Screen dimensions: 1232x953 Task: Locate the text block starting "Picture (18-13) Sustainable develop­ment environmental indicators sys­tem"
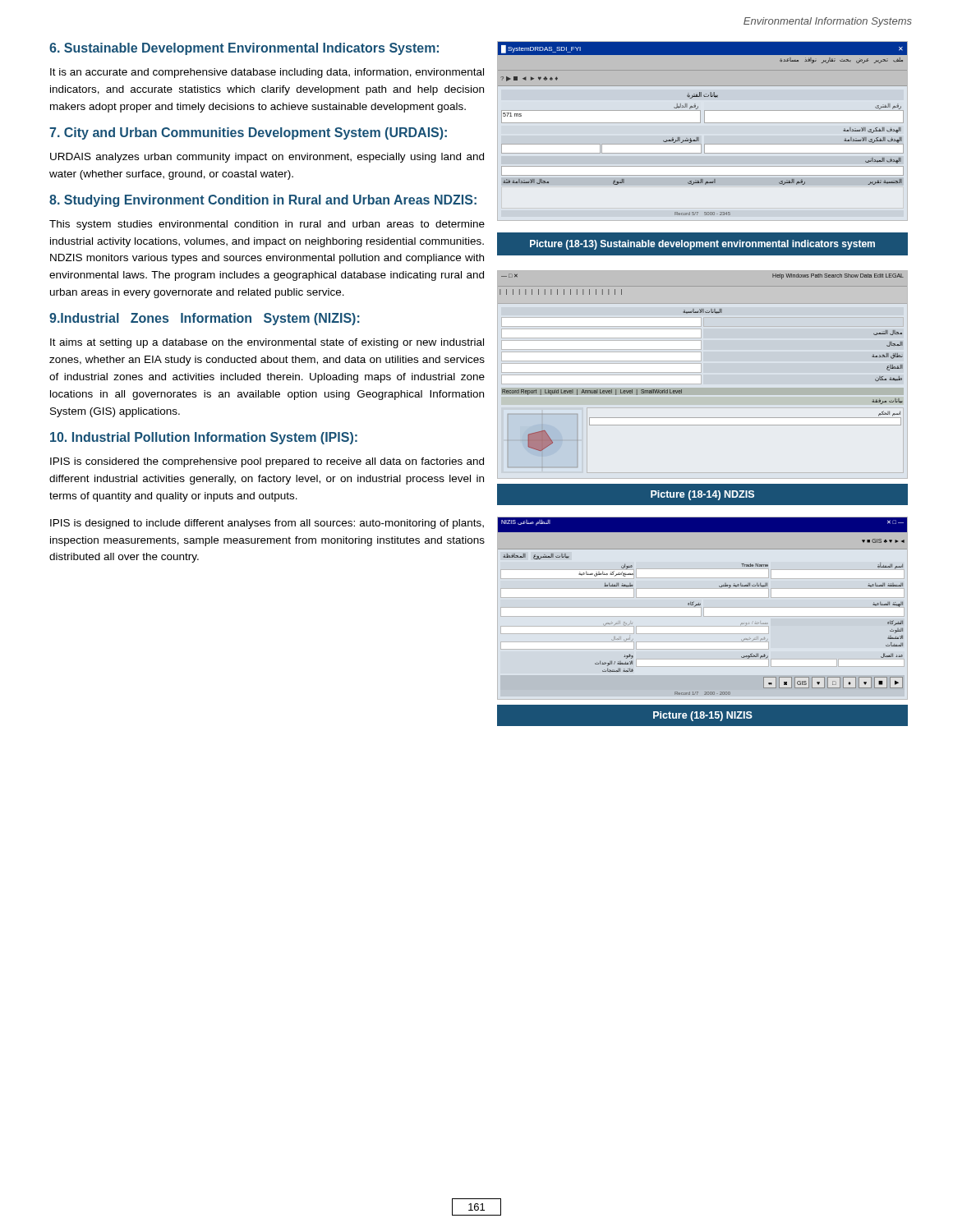702,244
